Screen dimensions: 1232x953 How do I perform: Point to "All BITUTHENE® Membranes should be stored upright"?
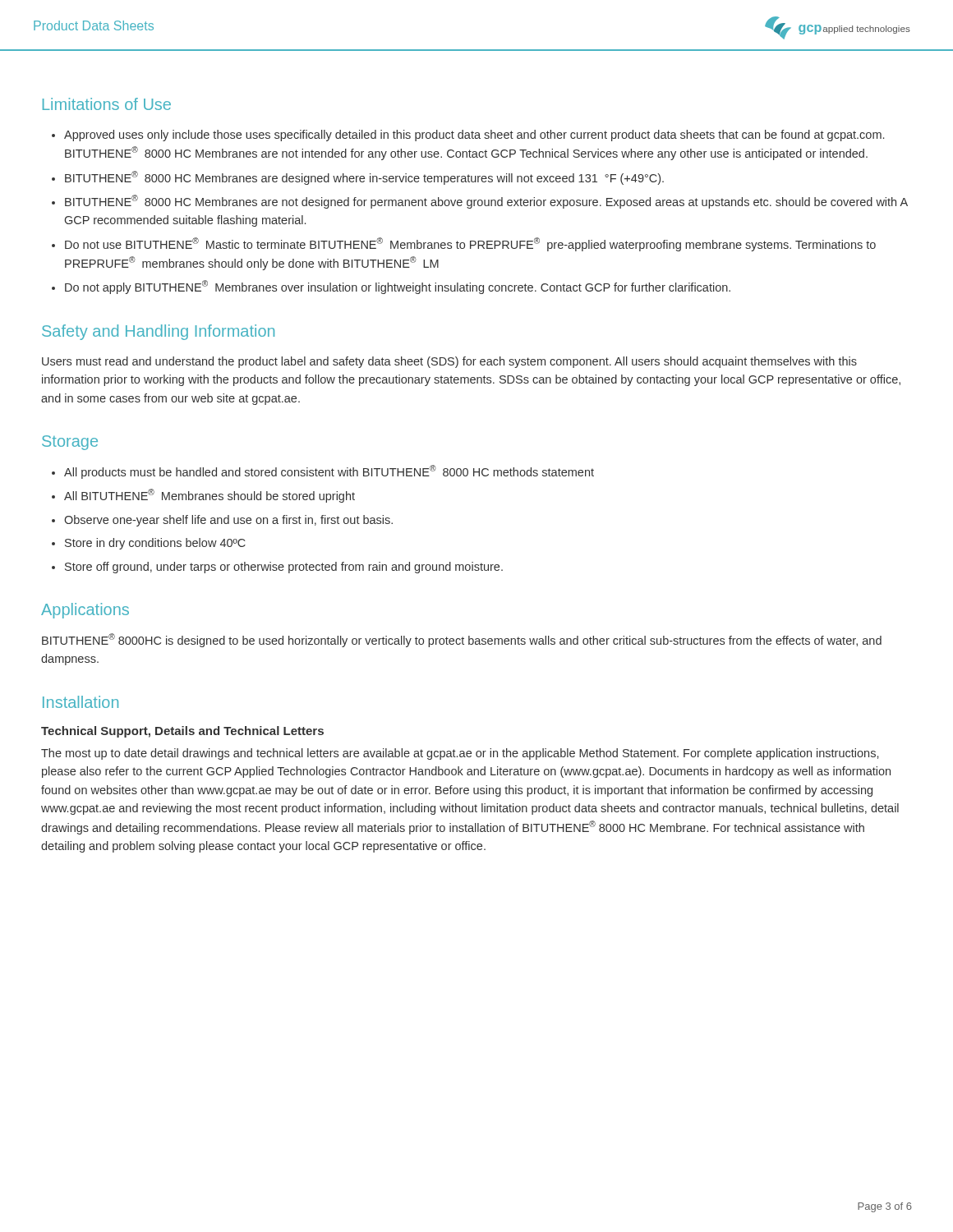[x=209, y=496]
